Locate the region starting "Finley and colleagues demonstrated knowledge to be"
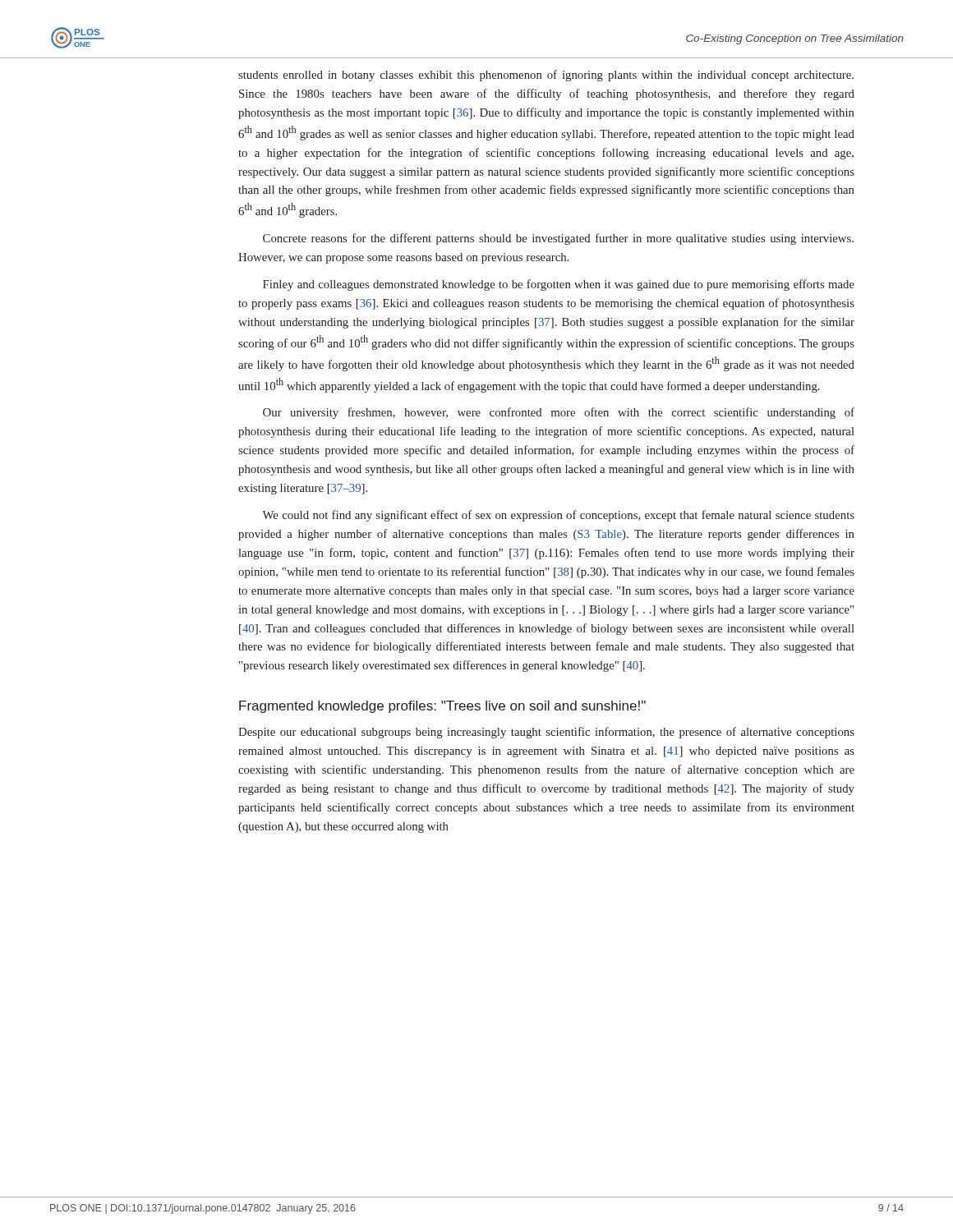The height and width of the screenshot is (1232, 953). [x=546, y=335]
